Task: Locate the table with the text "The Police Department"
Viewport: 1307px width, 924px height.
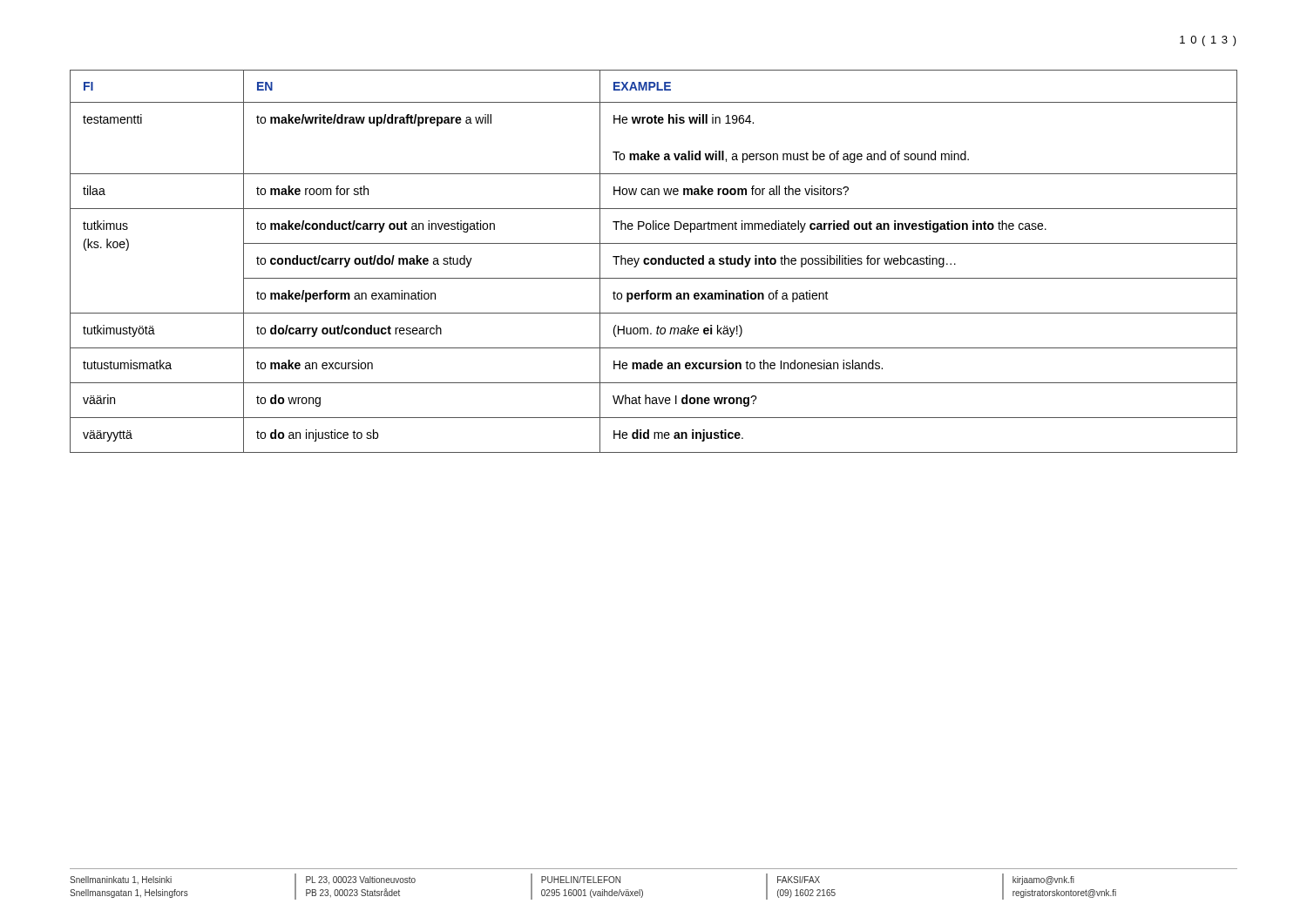Action: tap(654, 261)
